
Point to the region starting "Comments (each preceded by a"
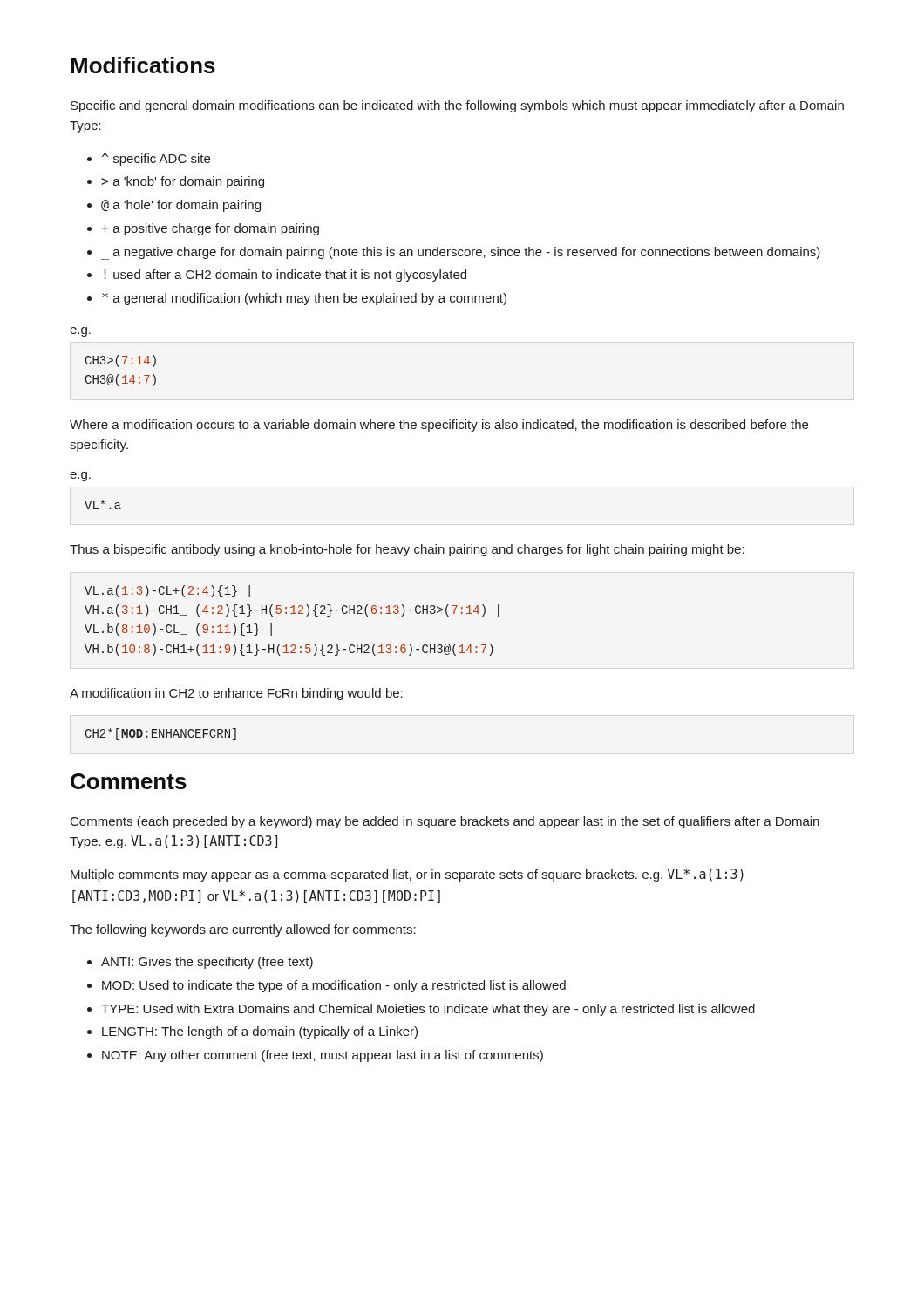445,831
